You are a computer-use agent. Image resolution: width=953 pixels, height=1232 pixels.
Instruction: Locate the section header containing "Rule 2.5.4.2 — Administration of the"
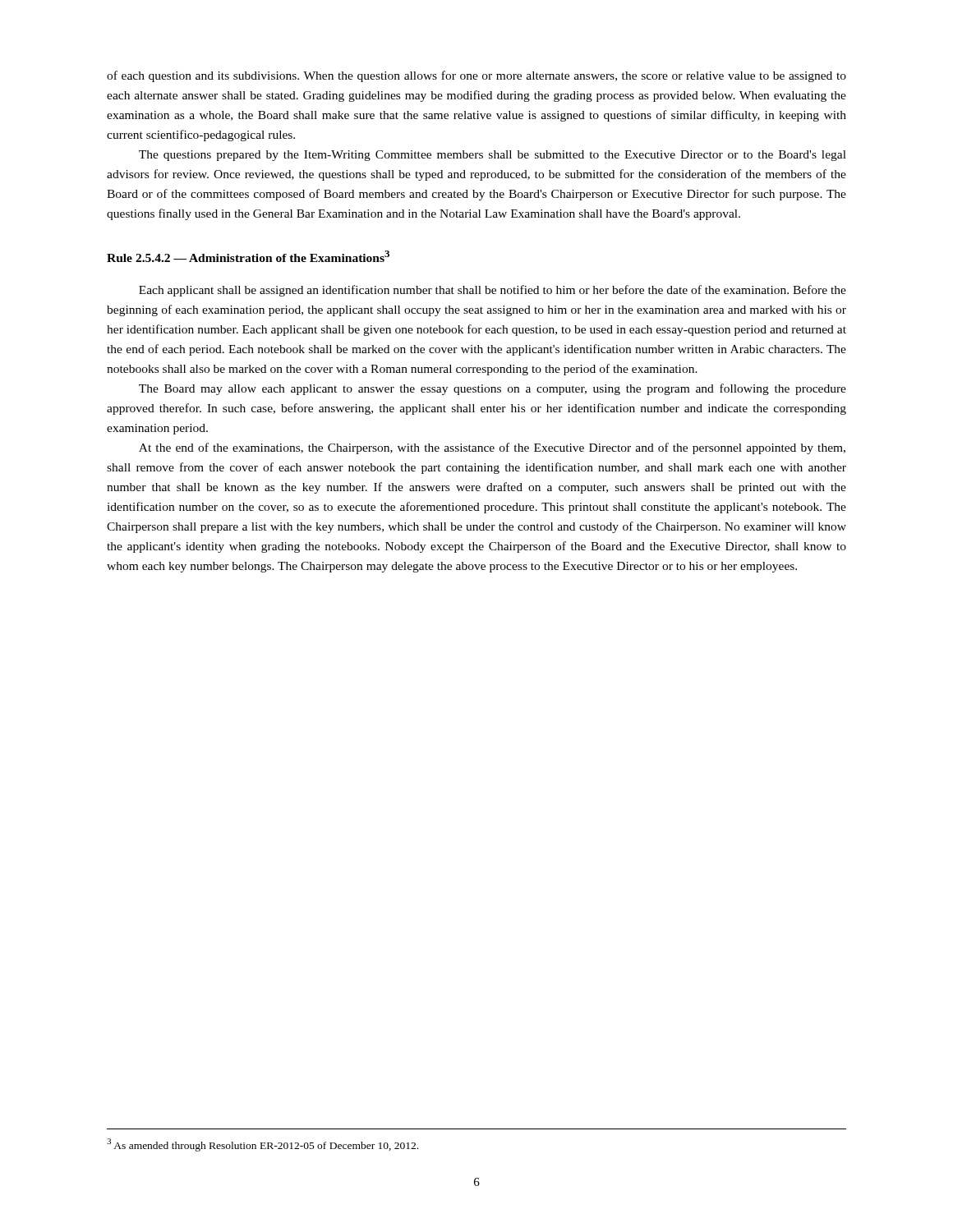tap(248, 256)
